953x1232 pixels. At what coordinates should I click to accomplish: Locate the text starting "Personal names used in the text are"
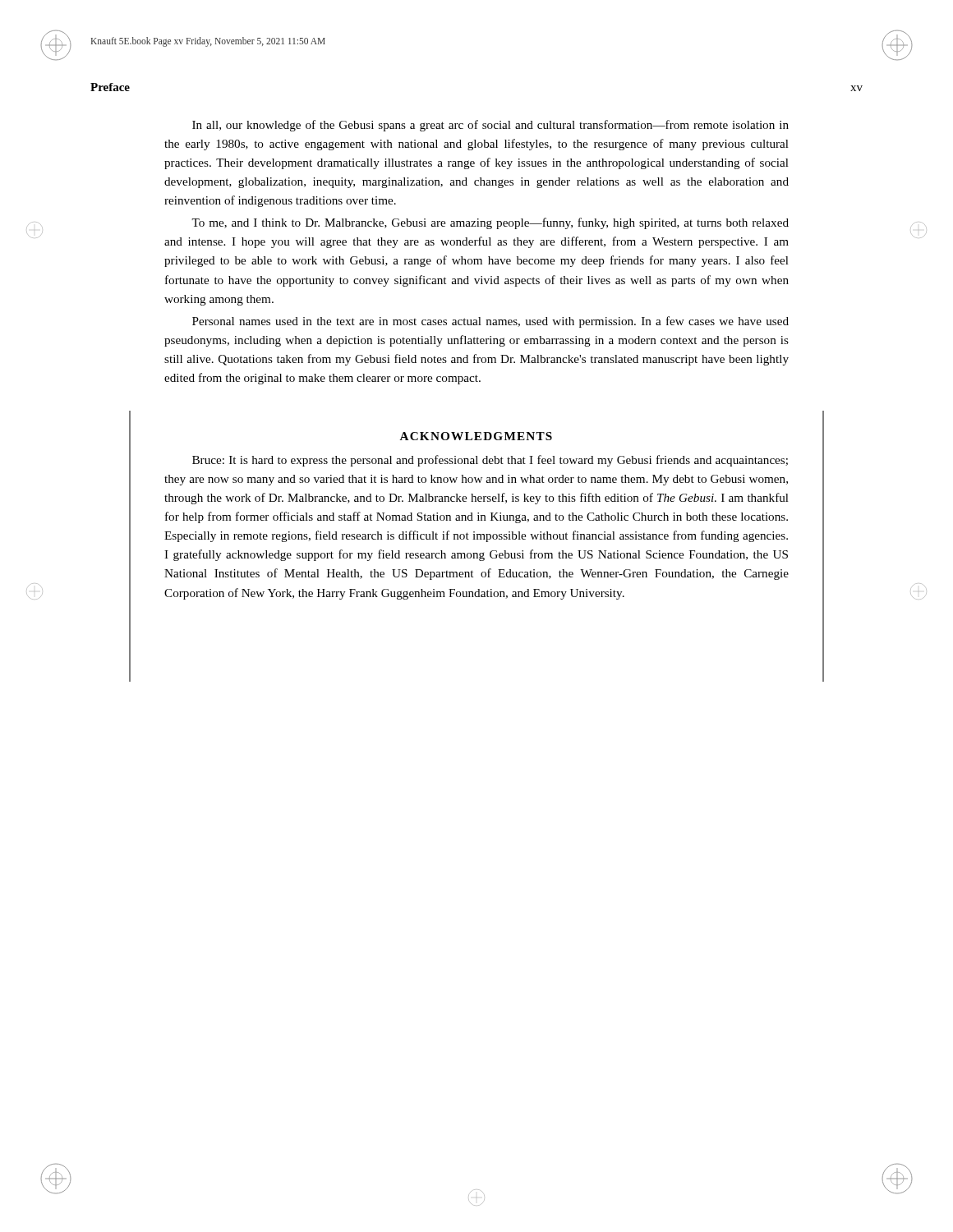coord(476,349)
